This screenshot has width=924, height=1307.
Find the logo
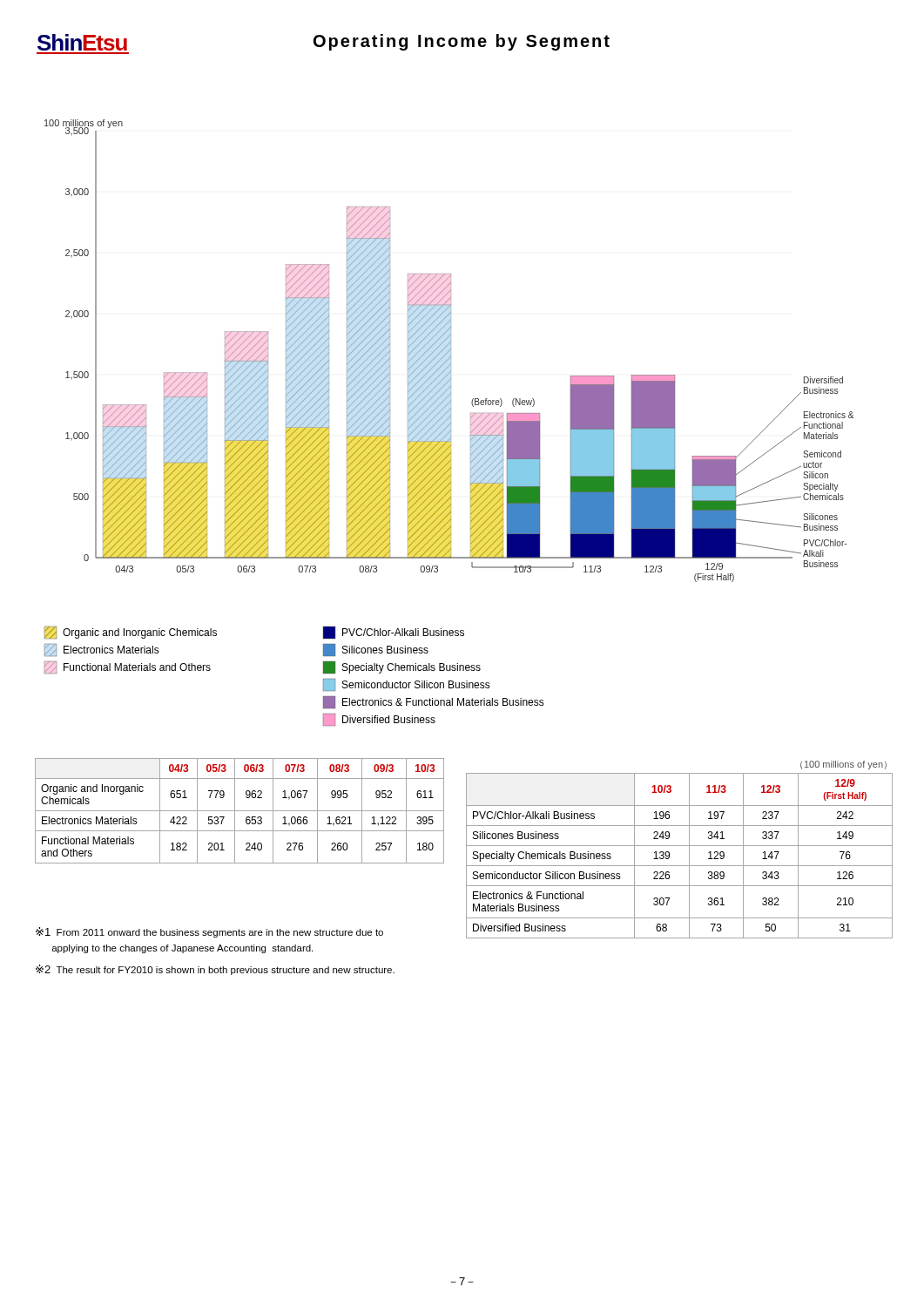(x=83, y=42)
